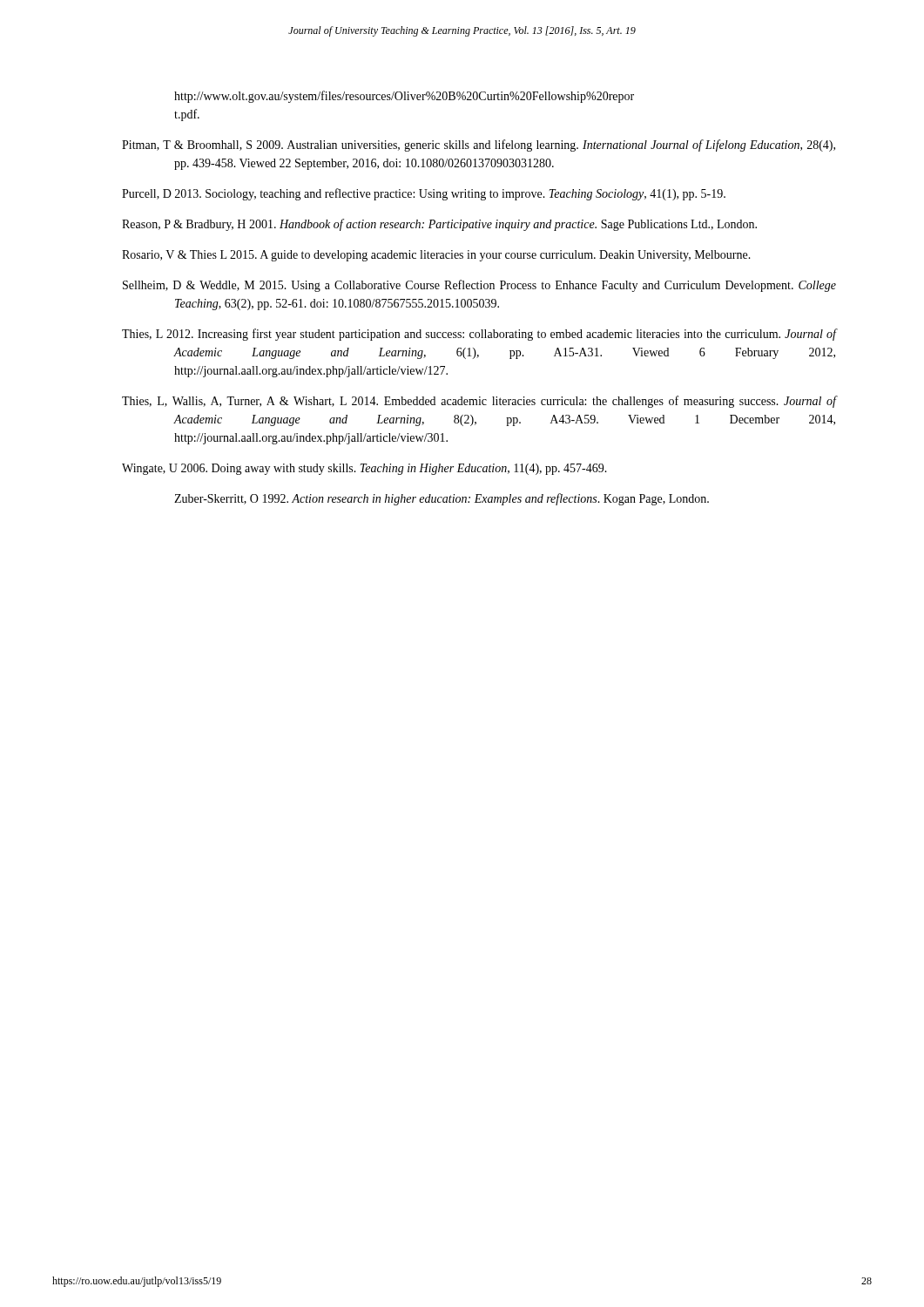The image size is (924, 1307).
Task: Point to the element starting "Zuber-Skerritt, O 1992. Action"
Action: click(x=442, y=499)
